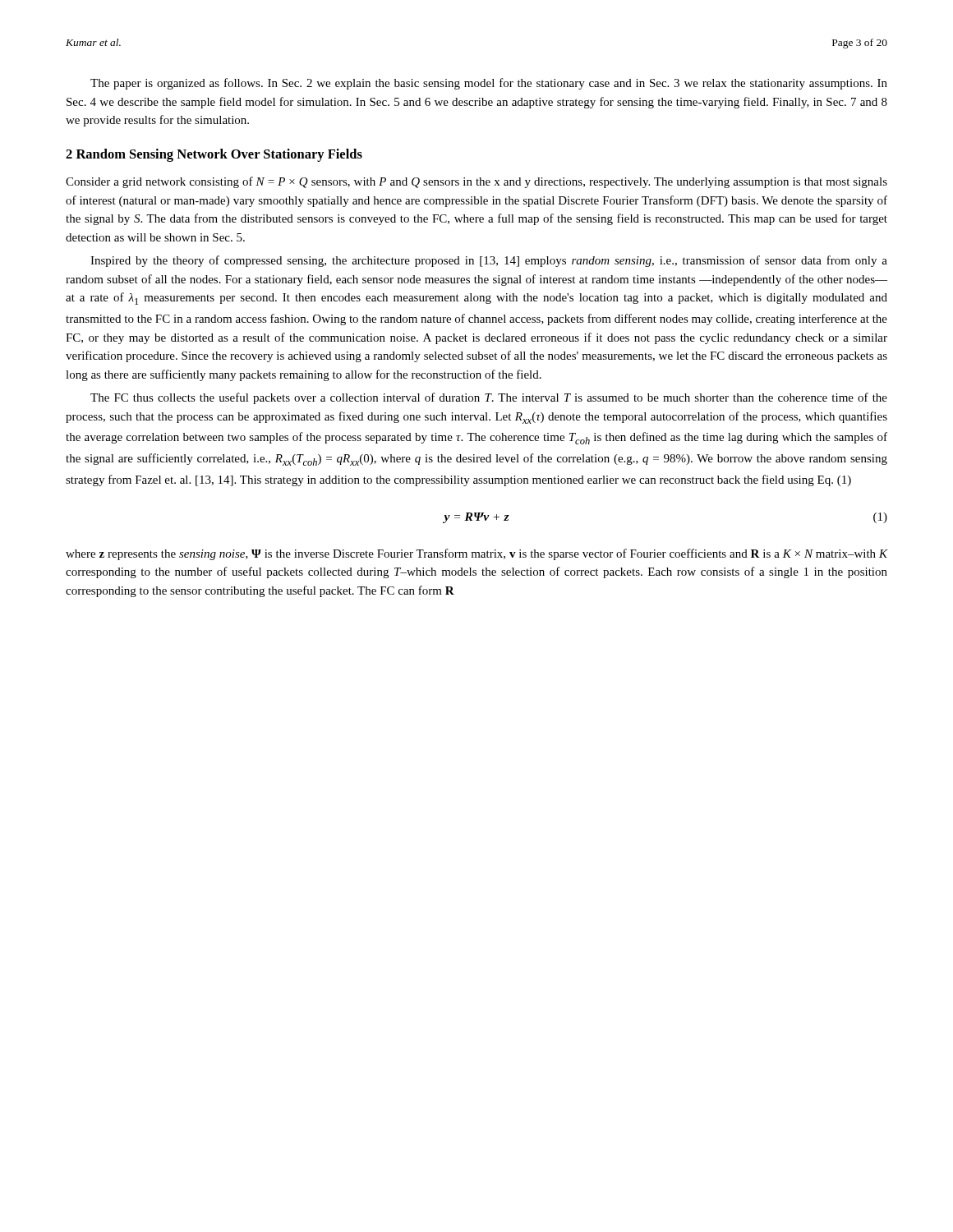Find the text block starting "Consider a grid network"
The image size is (953, 1232).
click(476, 209)
